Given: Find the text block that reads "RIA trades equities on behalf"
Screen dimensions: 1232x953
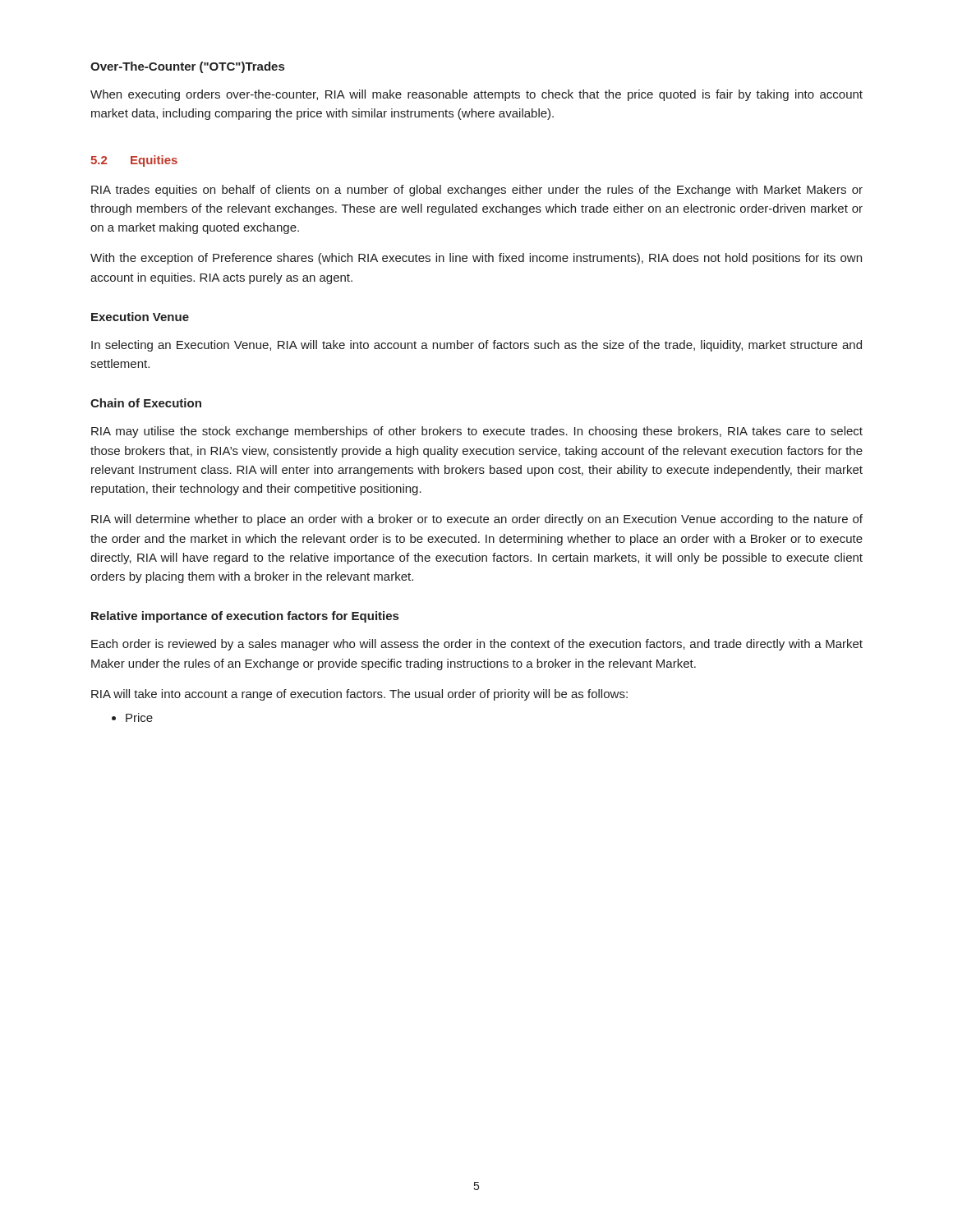Looking at the screenshot, I should (x=476, y=208).
